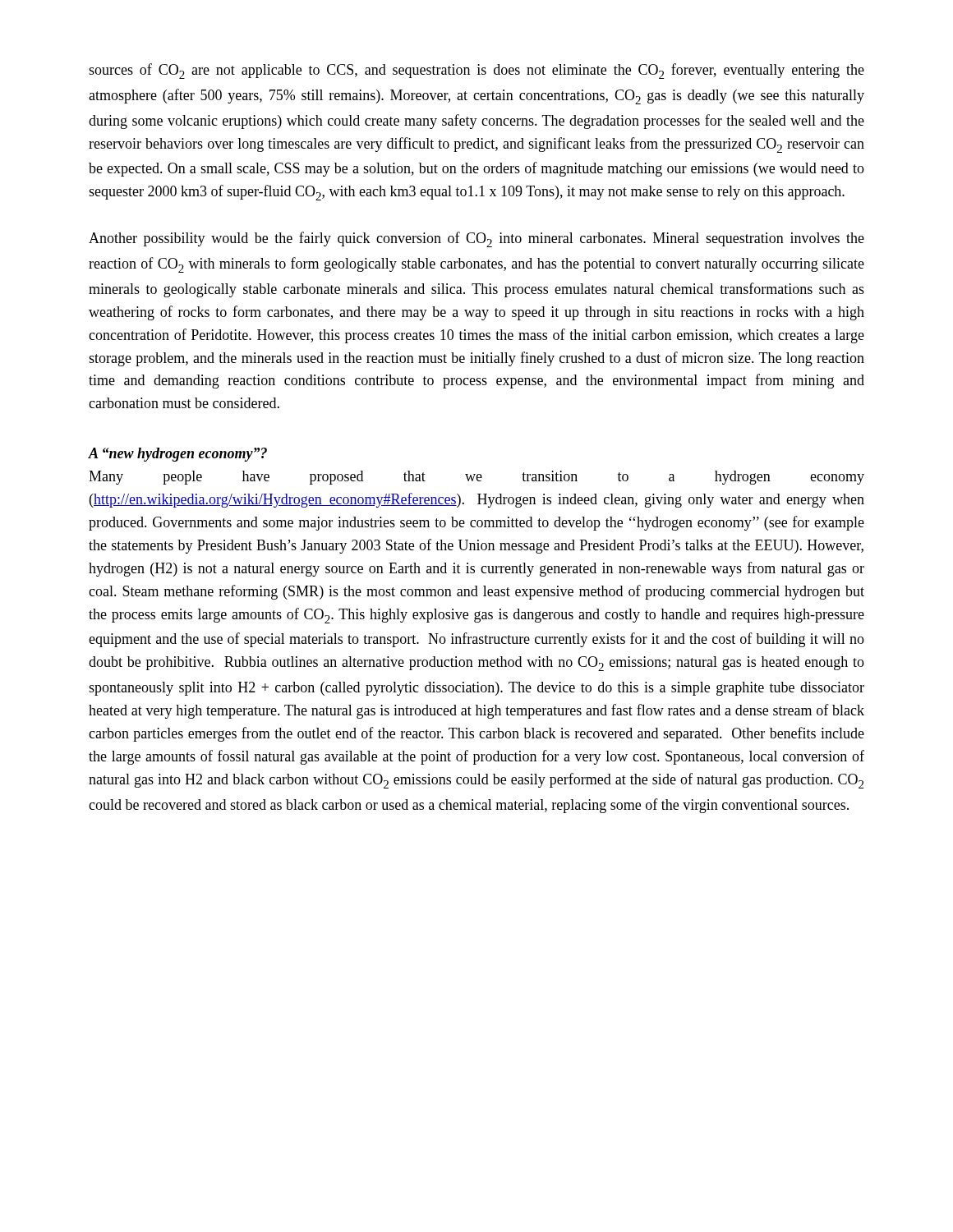Point to the block beginning "sources of CO2 are not applicable to"
The width and height of the screenshot is (953, 1232).
click(476, 132)
